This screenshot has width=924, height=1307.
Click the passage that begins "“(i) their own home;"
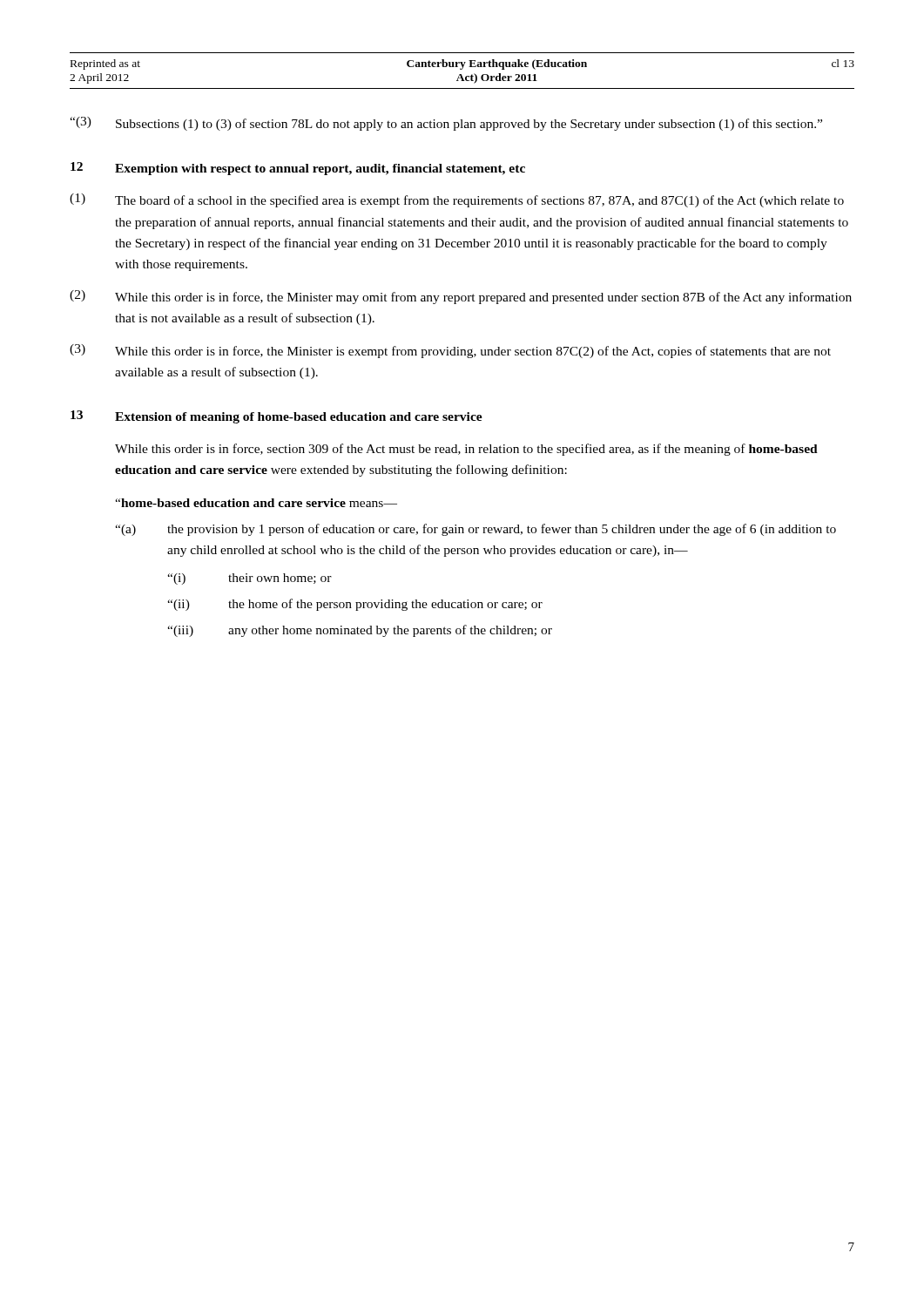[250, 579]
